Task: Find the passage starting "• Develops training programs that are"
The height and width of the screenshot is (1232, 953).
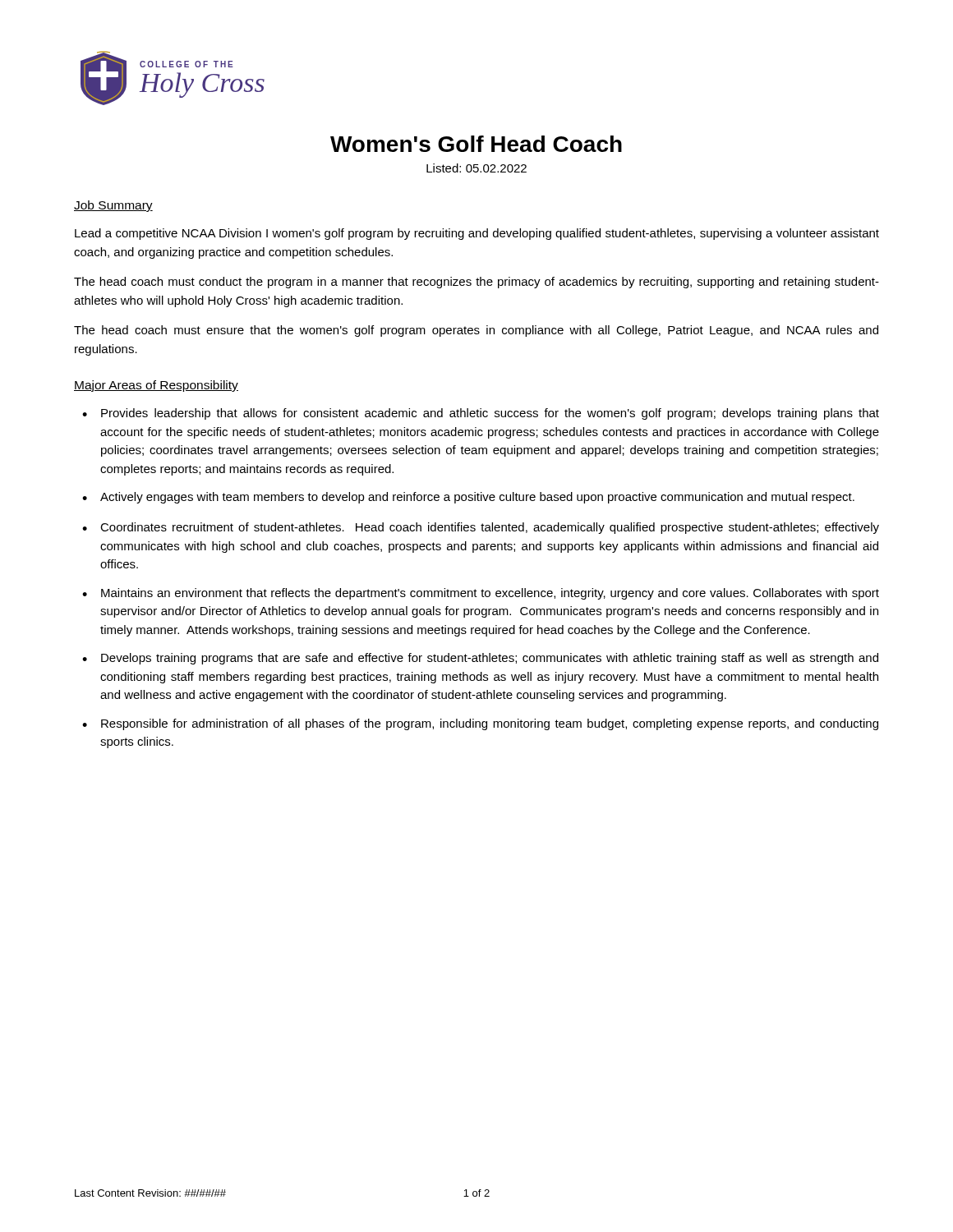Action: pyautogui.click(x=481, y=677)
